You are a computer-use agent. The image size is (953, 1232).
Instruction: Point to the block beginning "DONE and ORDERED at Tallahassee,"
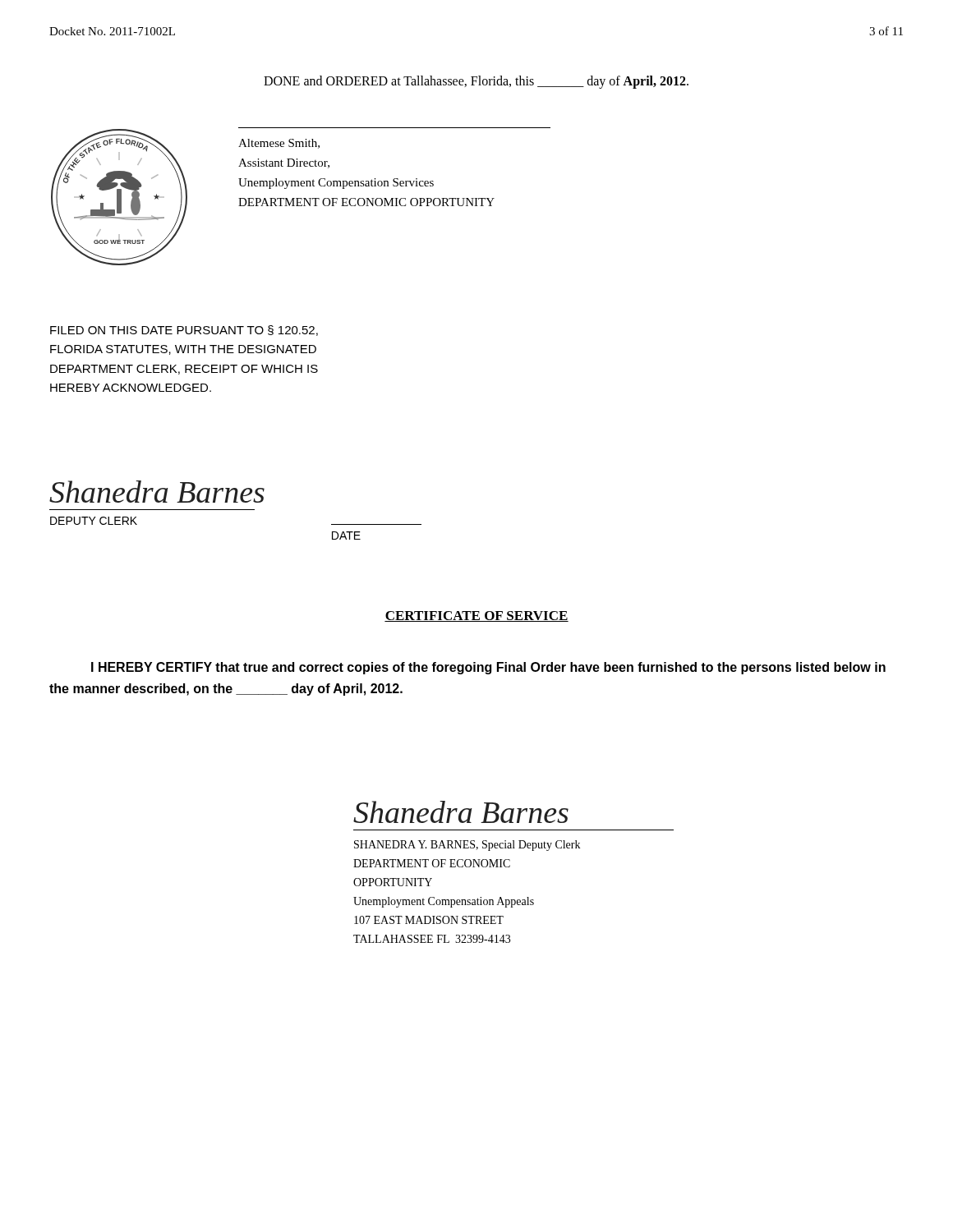pos(476,81)
